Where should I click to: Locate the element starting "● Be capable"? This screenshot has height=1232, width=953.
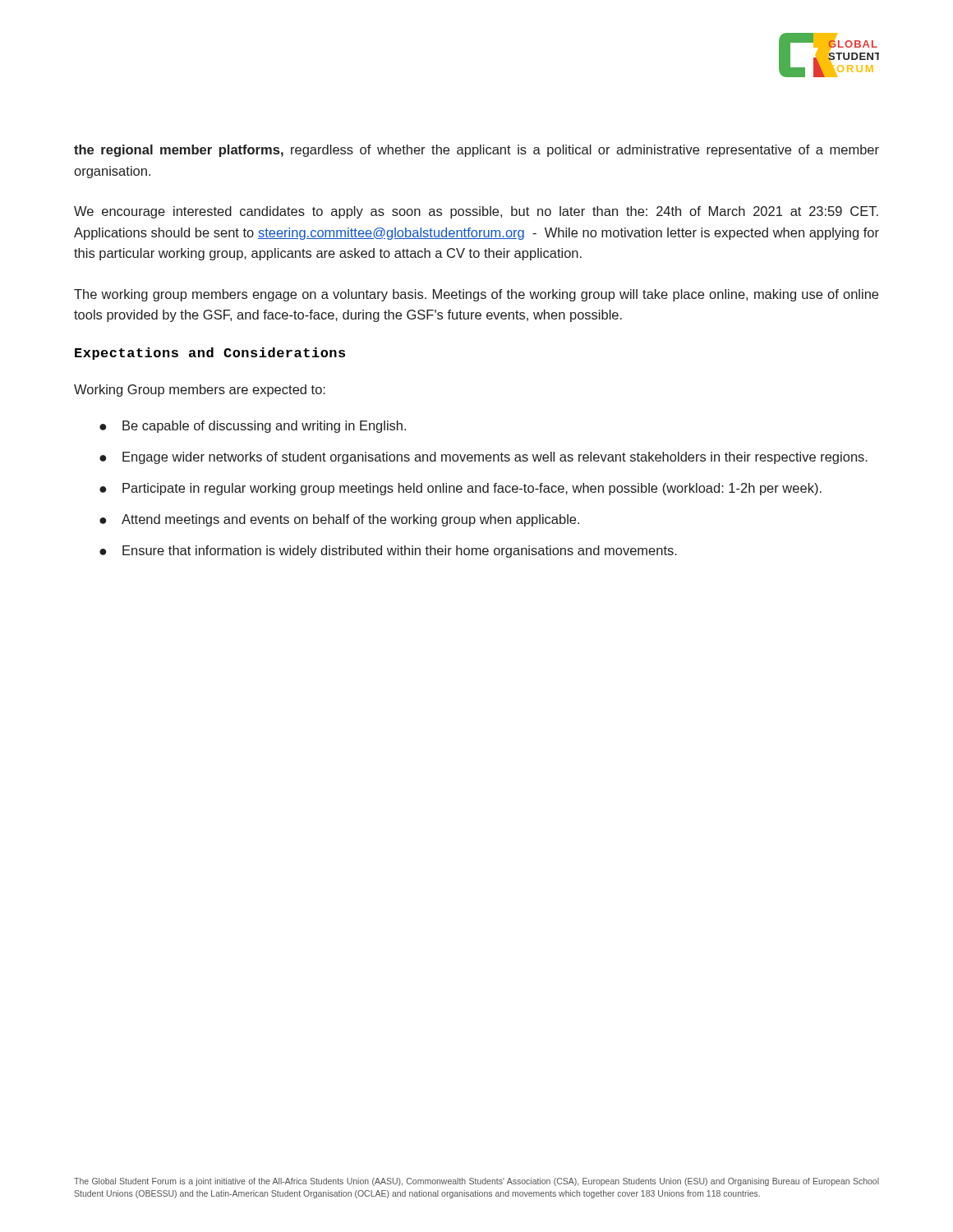[x=253, y=427]
